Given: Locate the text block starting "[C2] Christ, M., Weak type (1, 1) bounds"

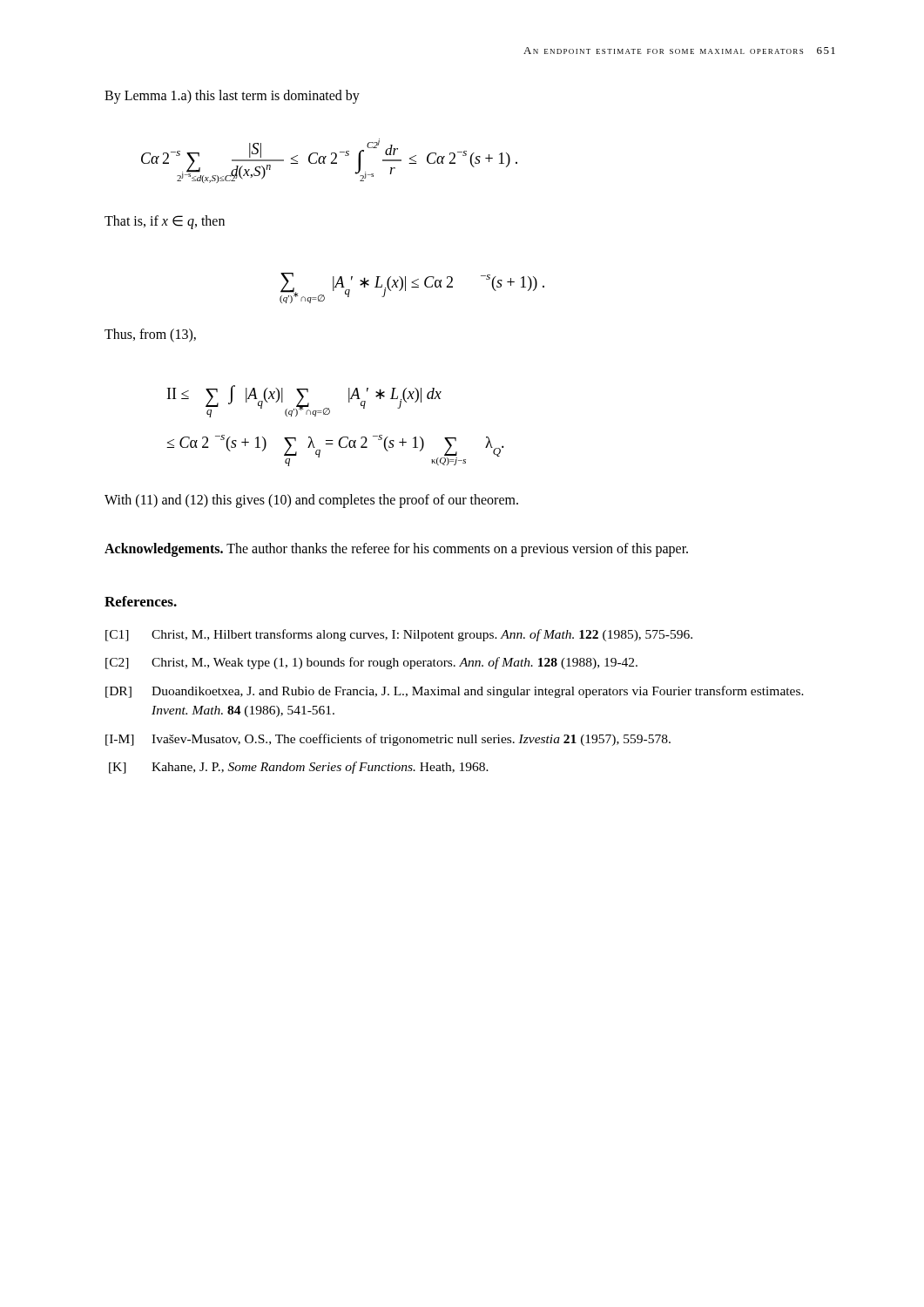Looking at the screenshot, I should 471,663.
